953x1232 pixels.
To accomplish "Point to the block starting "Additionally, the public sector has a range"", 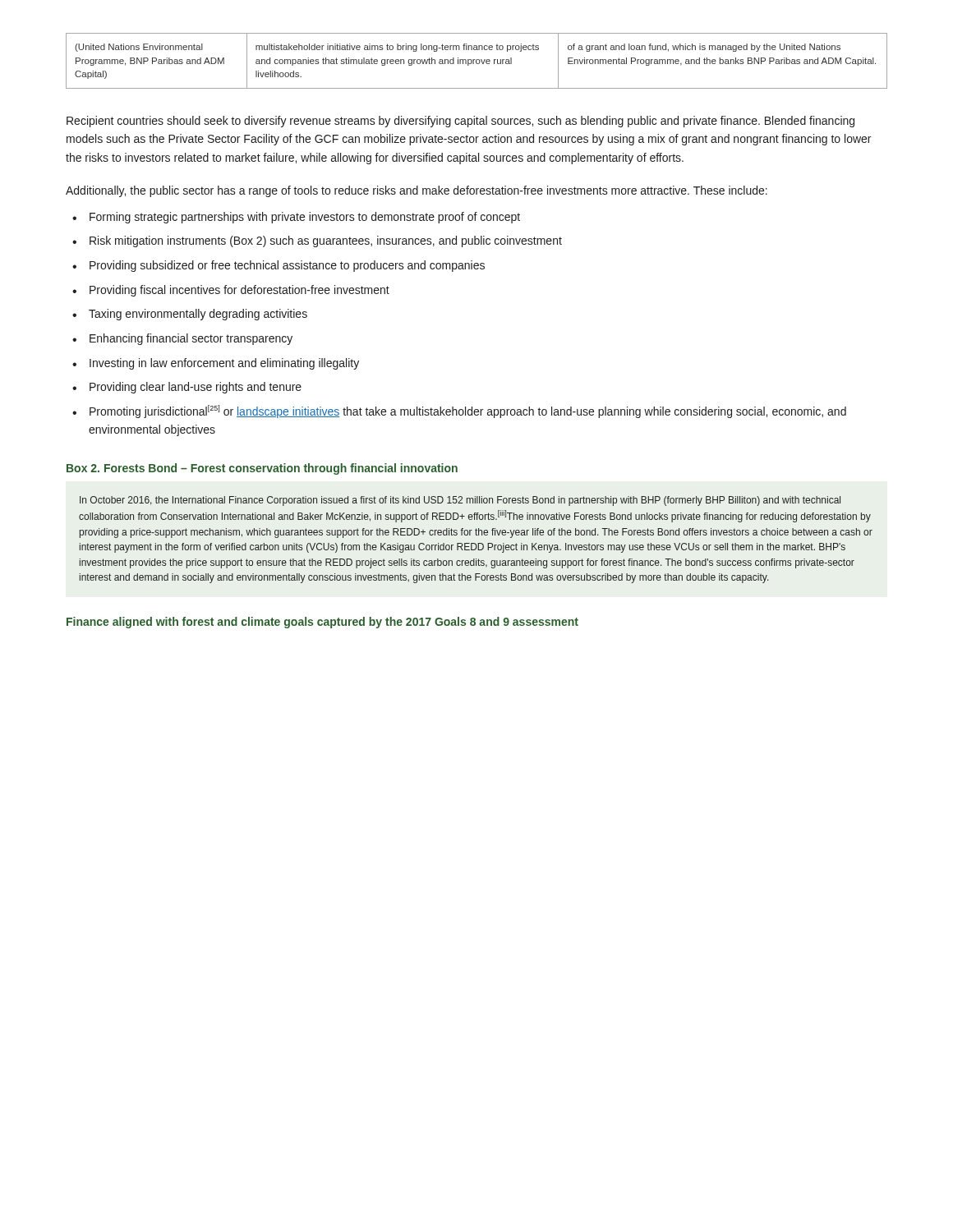I will coord(417,191).
